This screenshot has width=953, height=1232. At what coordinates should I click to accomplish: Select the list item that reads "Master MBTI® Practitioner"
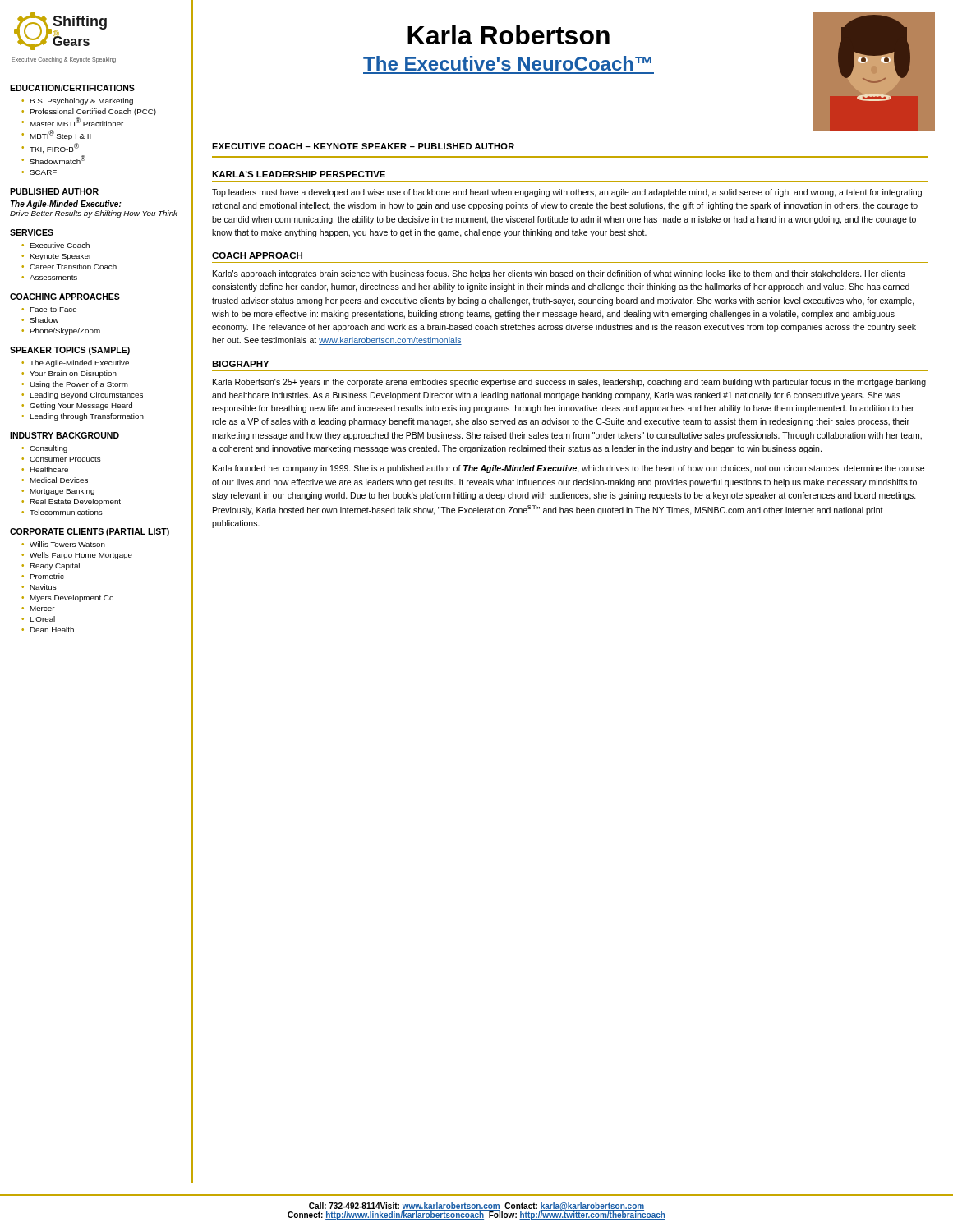pos(77,123)
